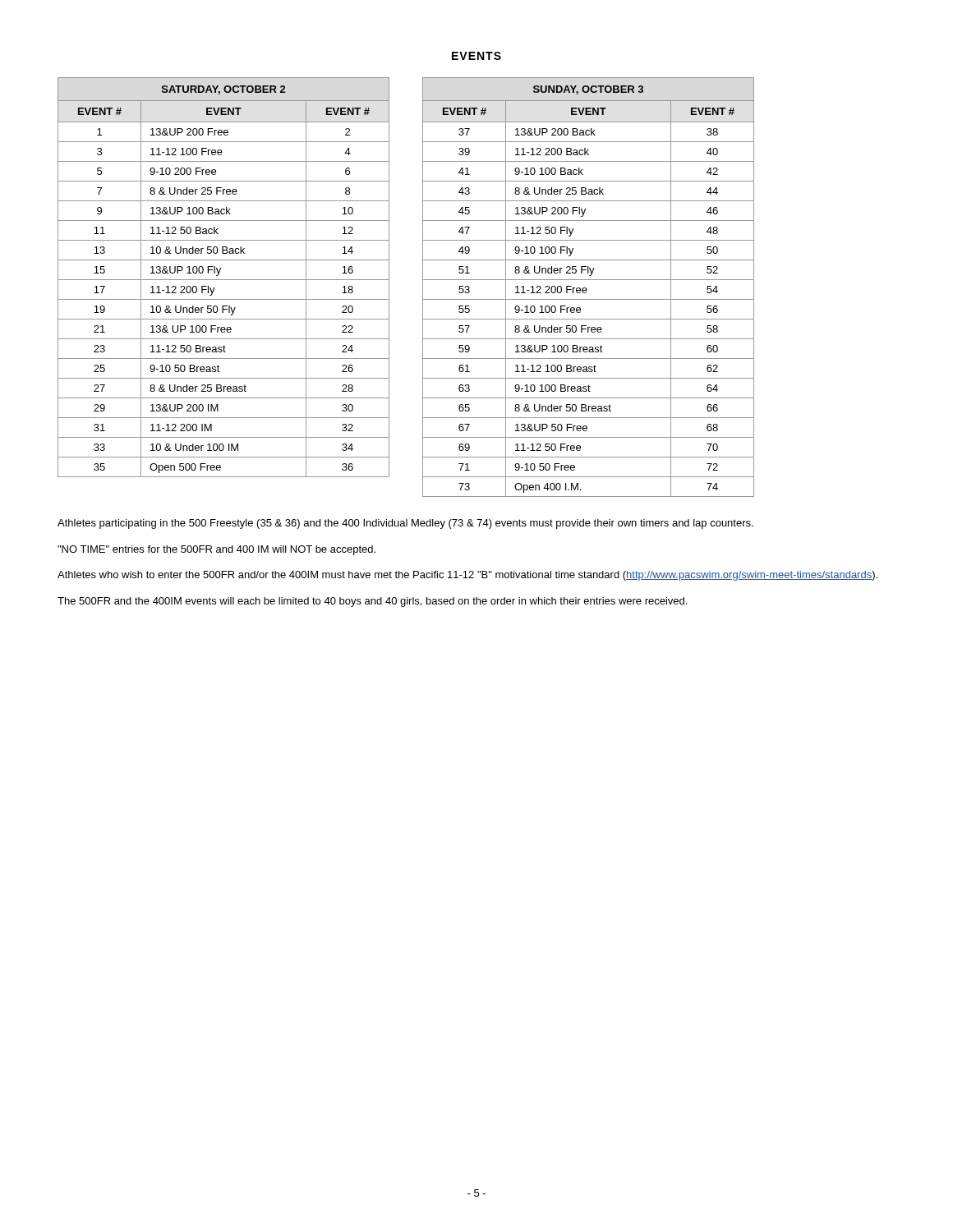Select the passage starting "Athletes who wish to enter the"

coord(468,574)
